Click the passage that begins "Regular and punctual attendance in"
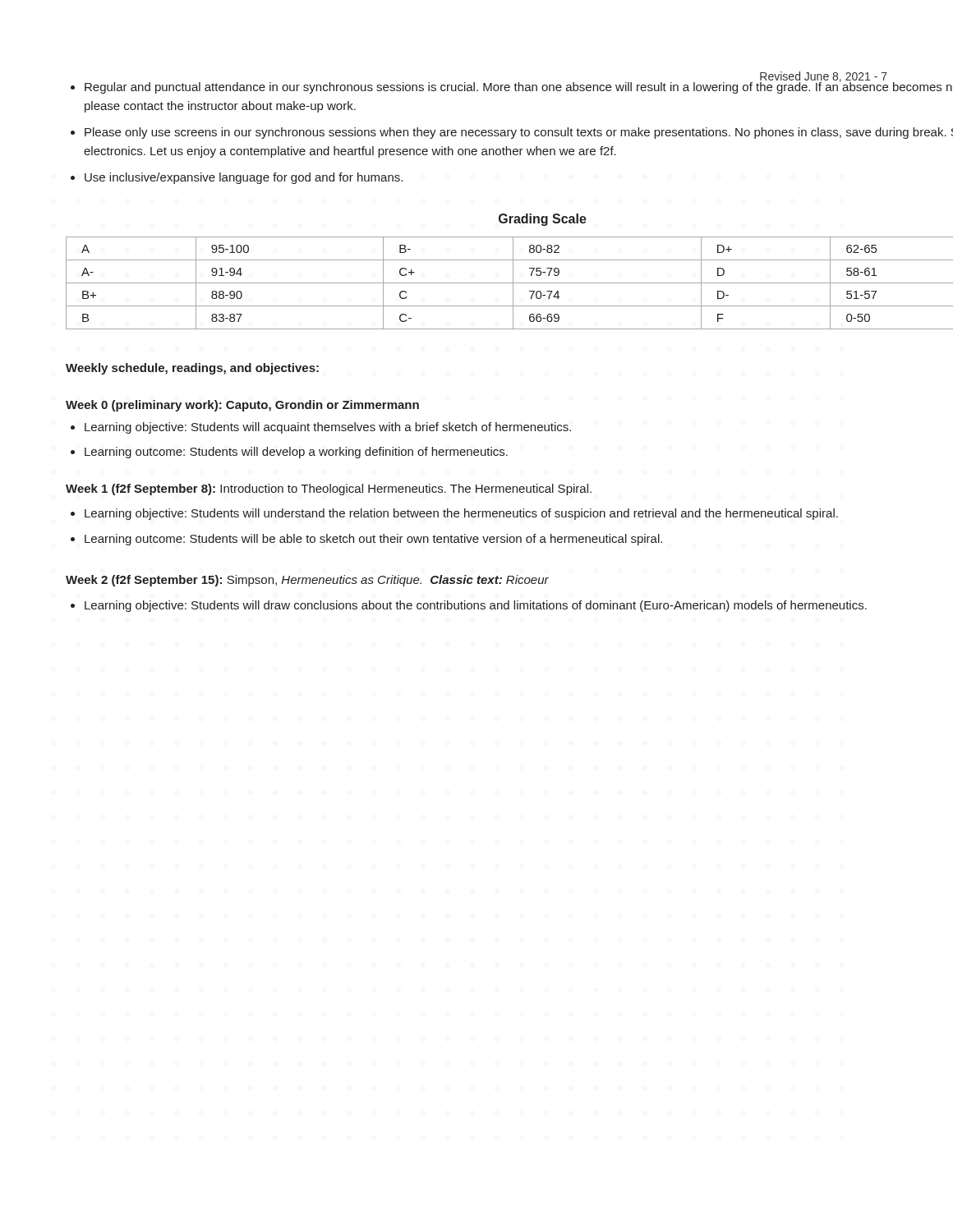The width and height of the screenshot is (953, 1232). coord(518,96)
